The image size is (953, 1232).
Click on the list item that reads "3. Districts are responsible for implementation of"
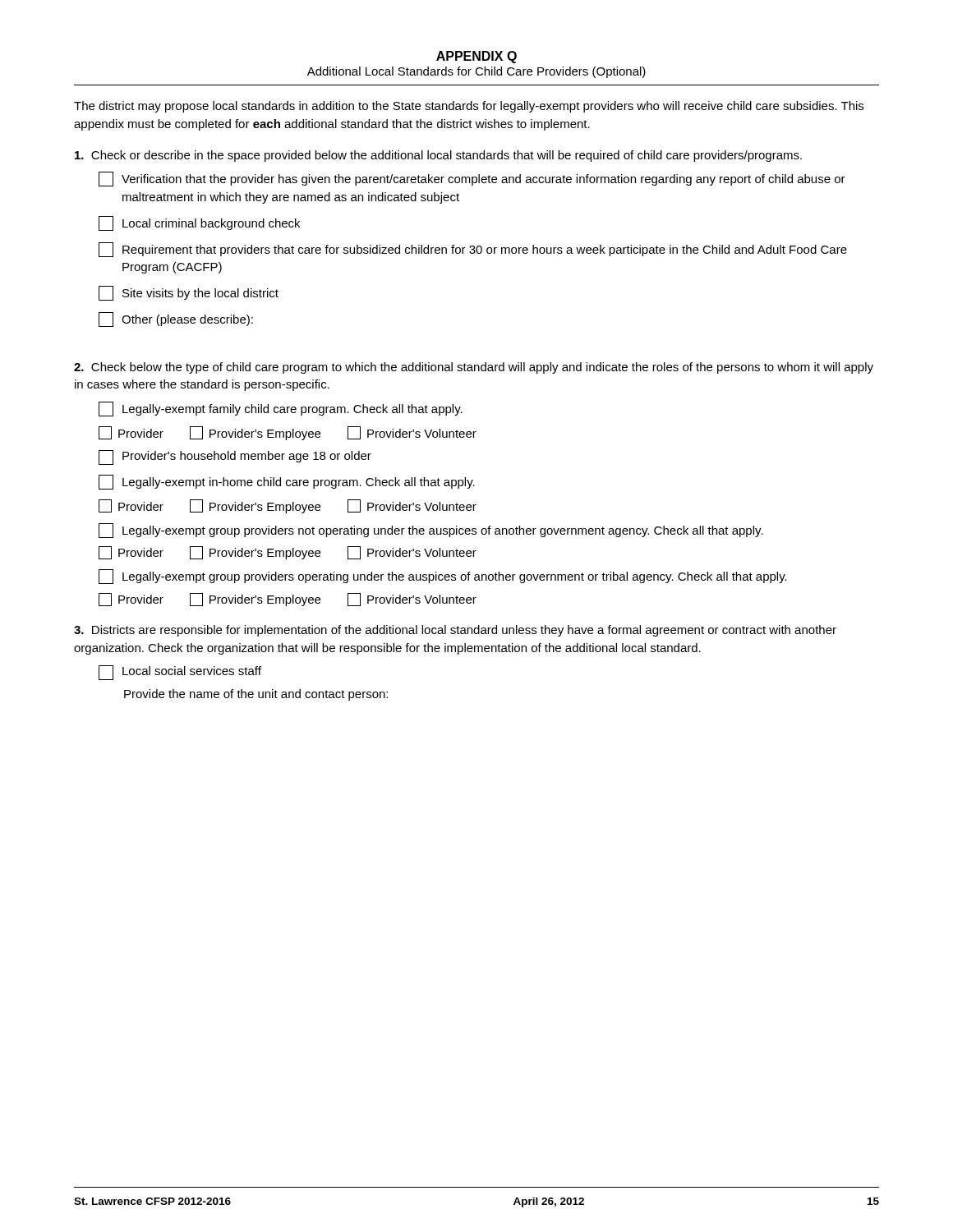455,638
